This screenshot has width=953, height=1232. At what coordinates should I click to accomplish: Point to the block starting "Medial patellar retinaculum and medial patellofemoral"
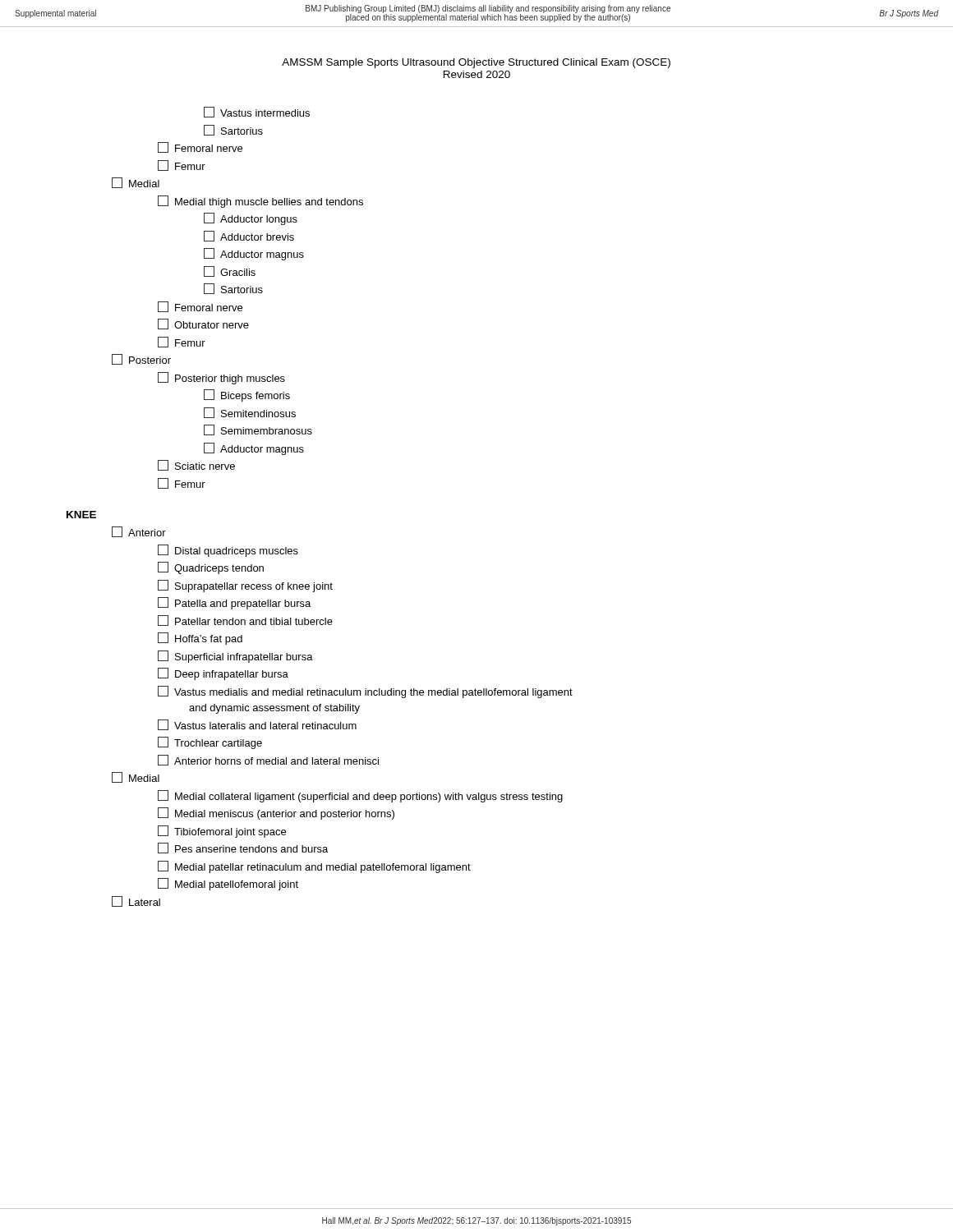[x=314, y=867]
